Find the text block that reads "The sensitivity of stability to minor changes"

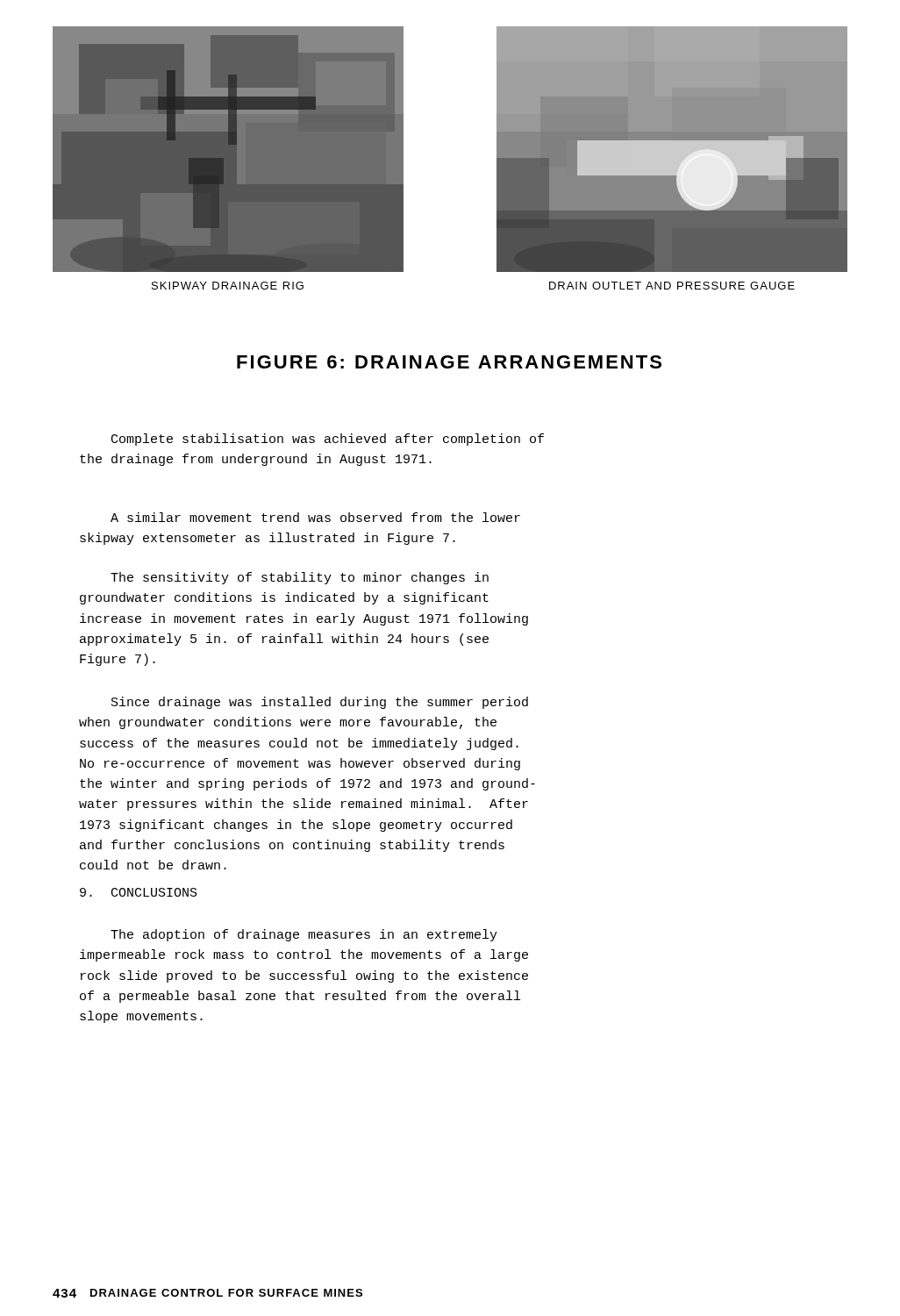click(x=304, y=619)
